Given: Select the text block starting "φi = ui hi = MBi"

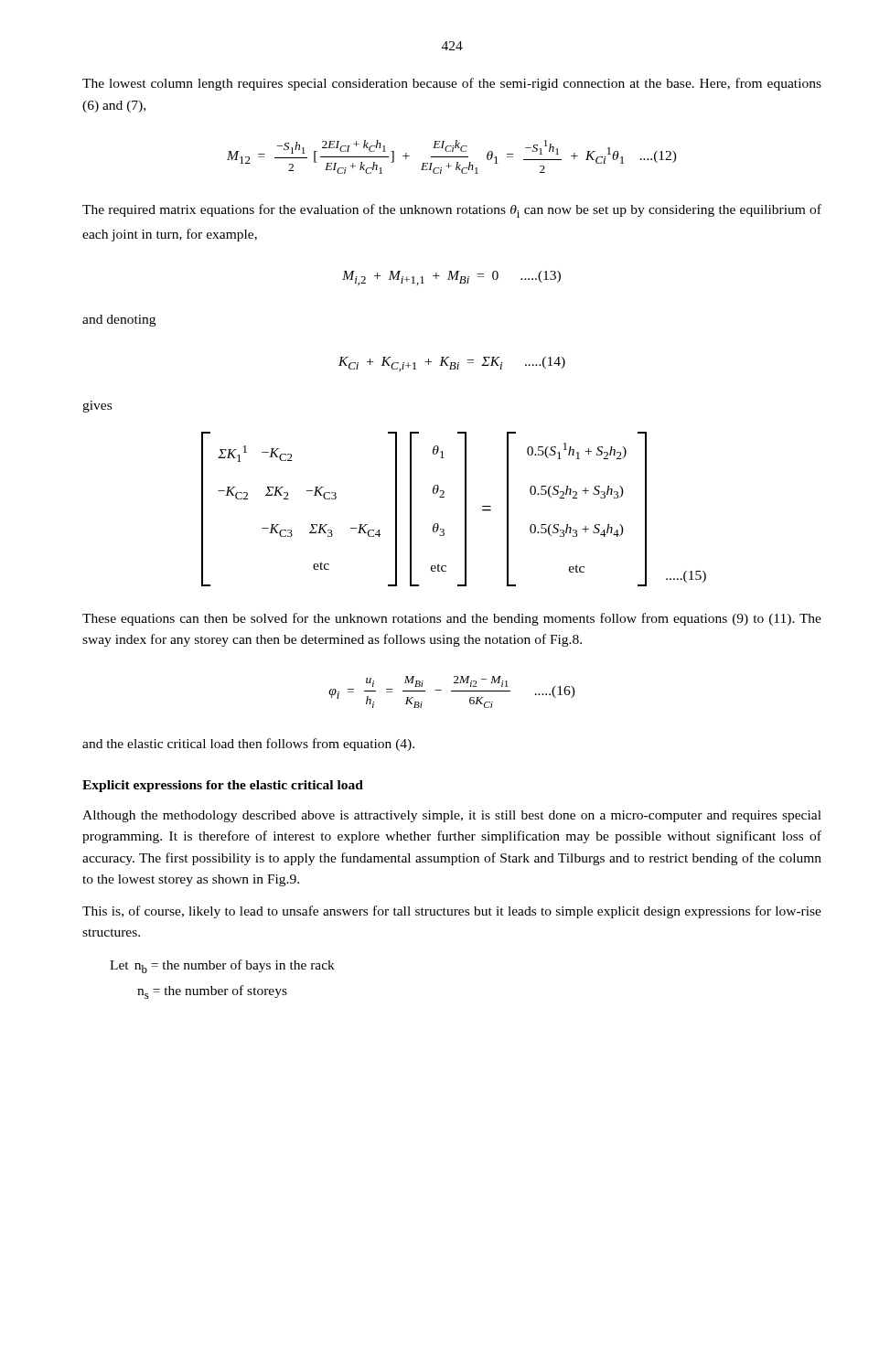Looking at the screenshot, I should pos(452,691).
